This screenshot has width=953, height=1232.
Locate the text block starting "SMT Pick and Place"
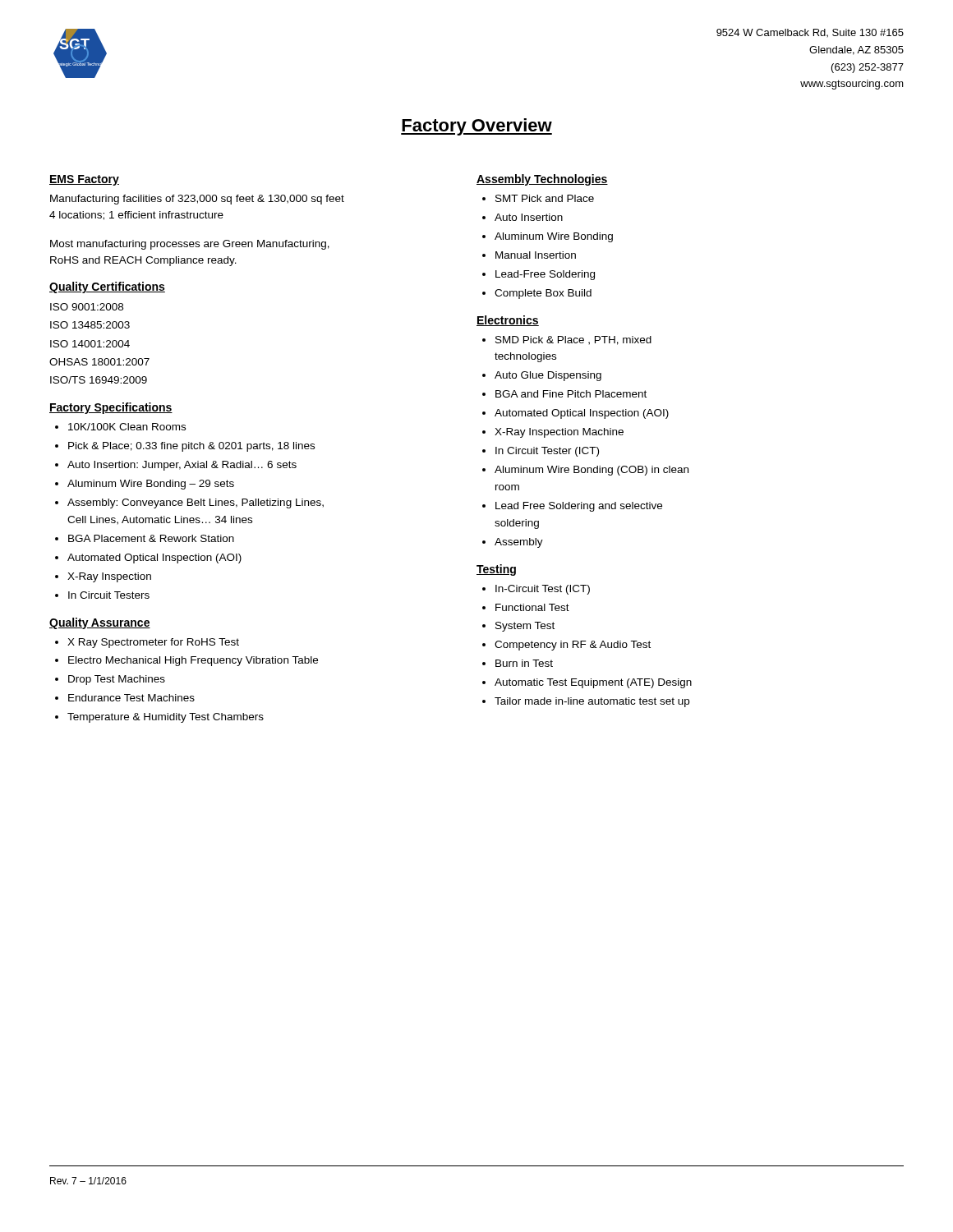pyautogui.click(x=544, y=198)
